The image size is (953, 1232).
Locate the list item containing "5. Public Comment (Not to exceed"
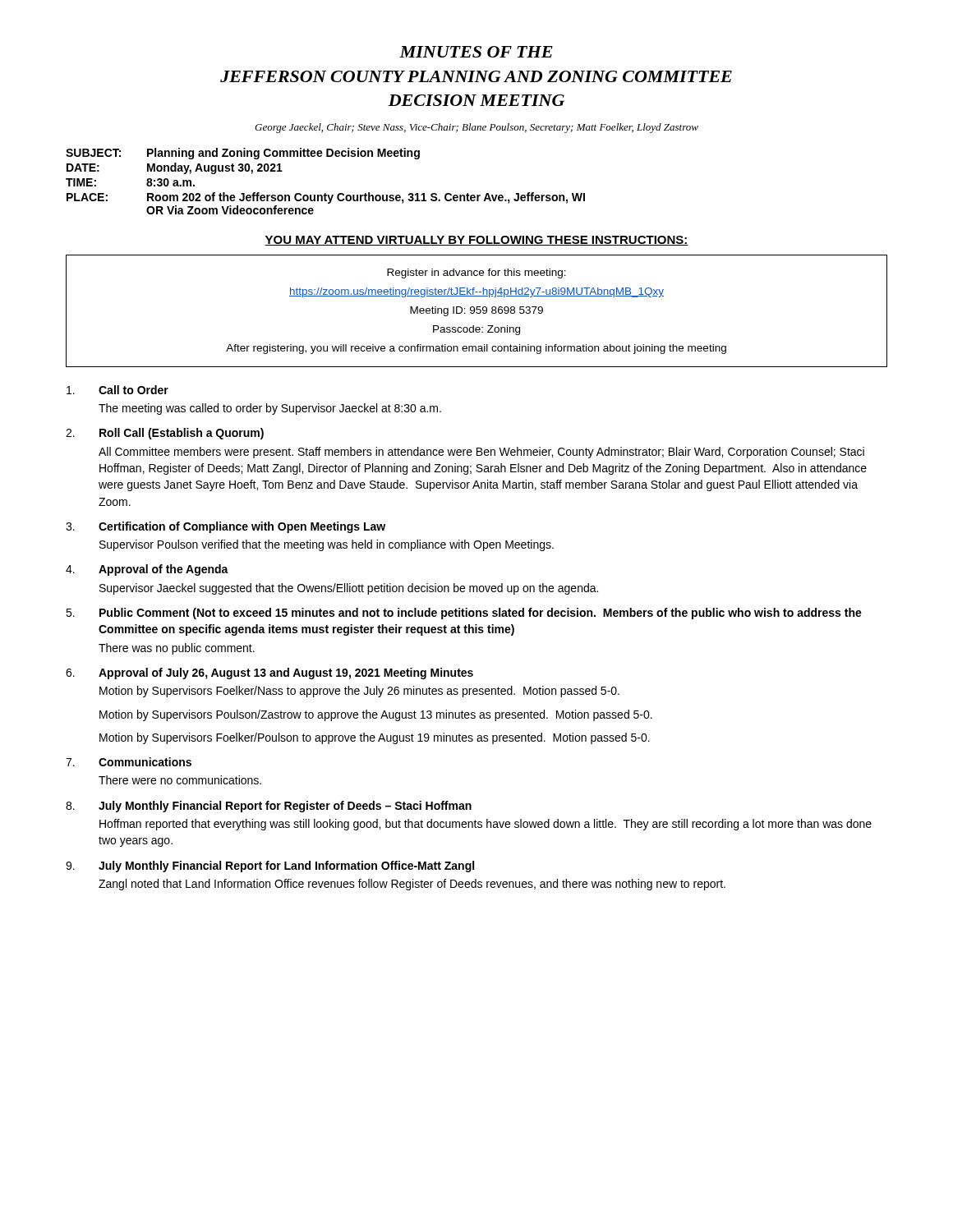(x=476, y=630)
